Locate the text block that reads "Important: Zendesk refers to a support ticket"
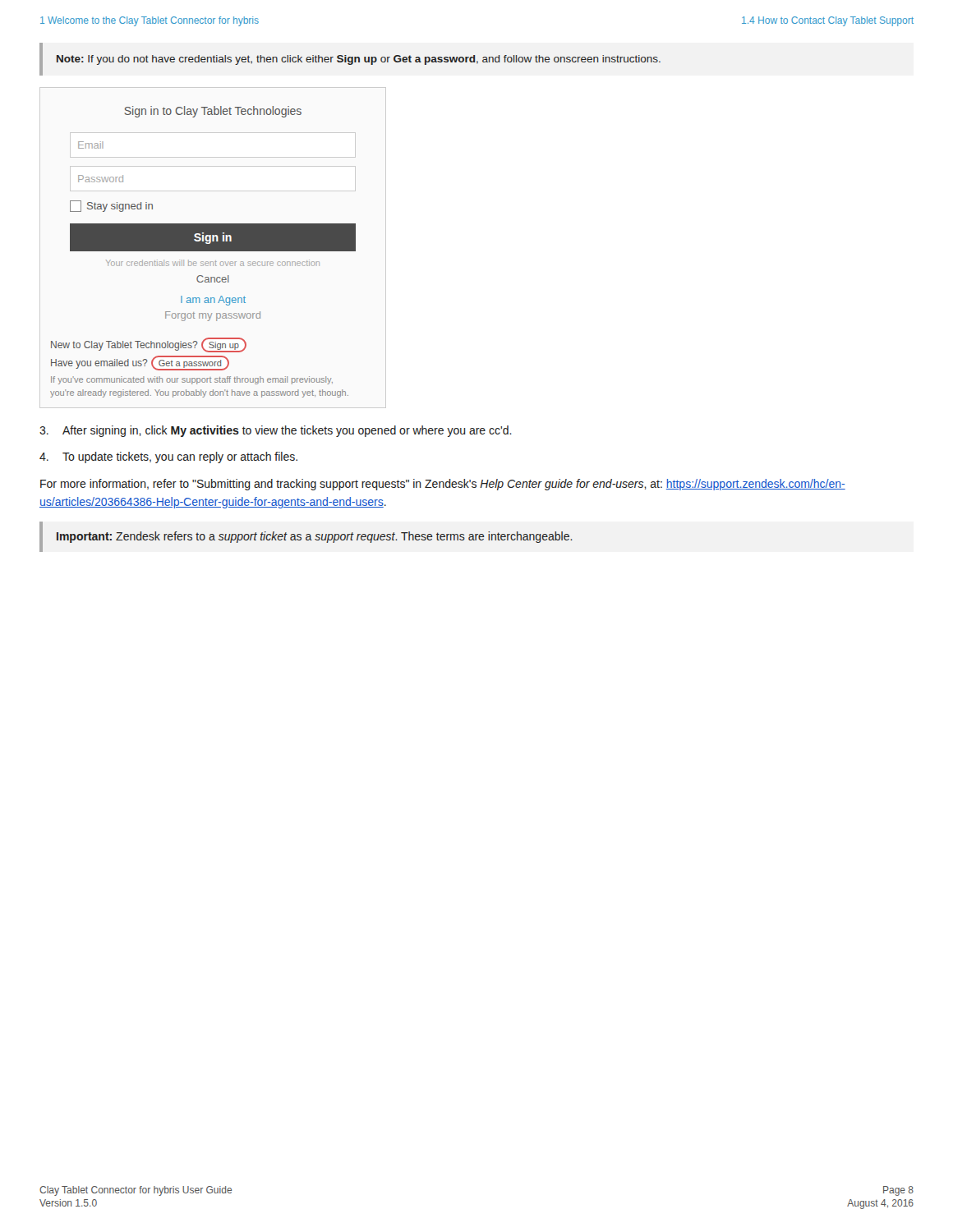The width and height of the screenshot is (953, 1232). (x=314, y=536)
